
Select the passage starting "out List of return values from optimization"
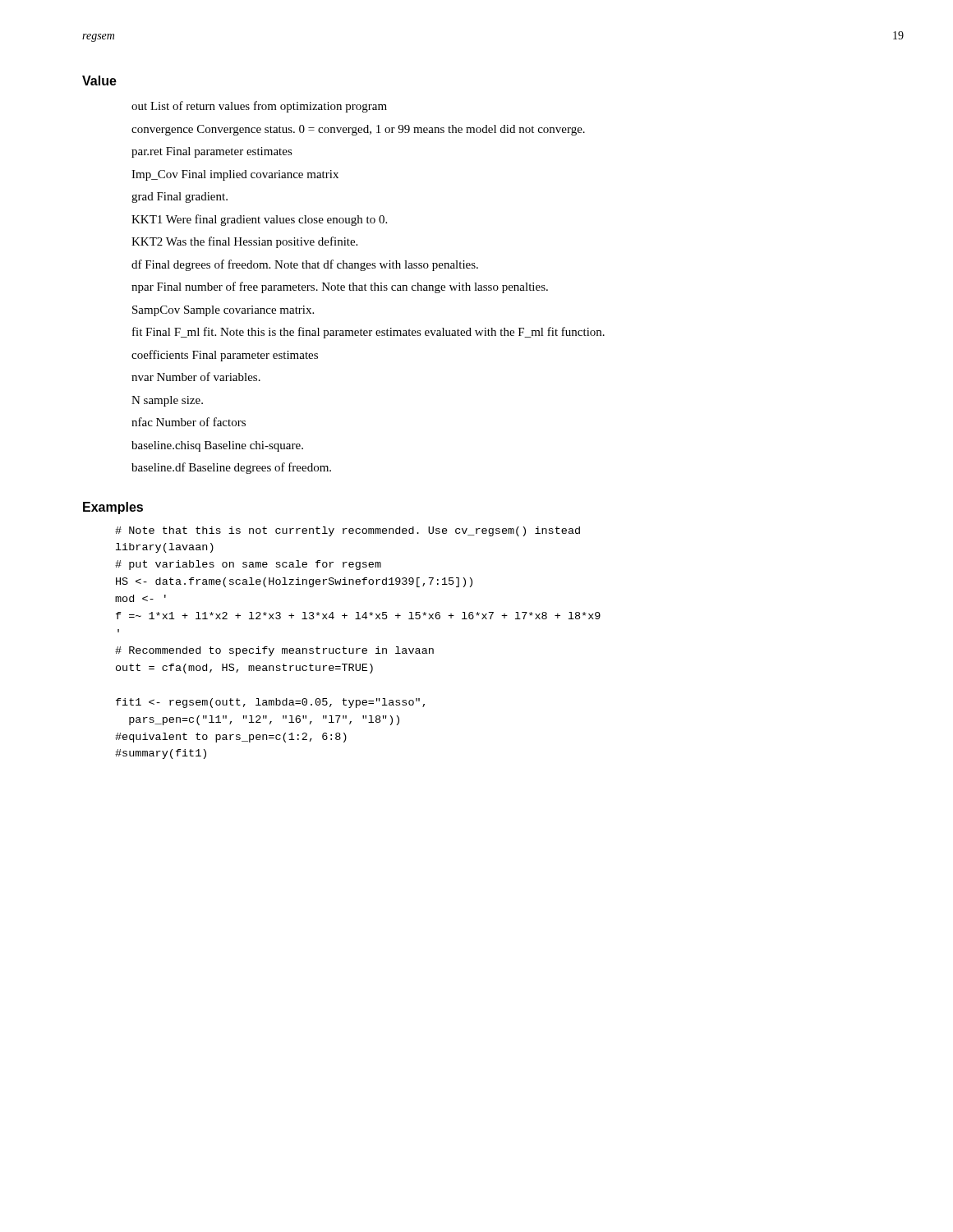259,106
